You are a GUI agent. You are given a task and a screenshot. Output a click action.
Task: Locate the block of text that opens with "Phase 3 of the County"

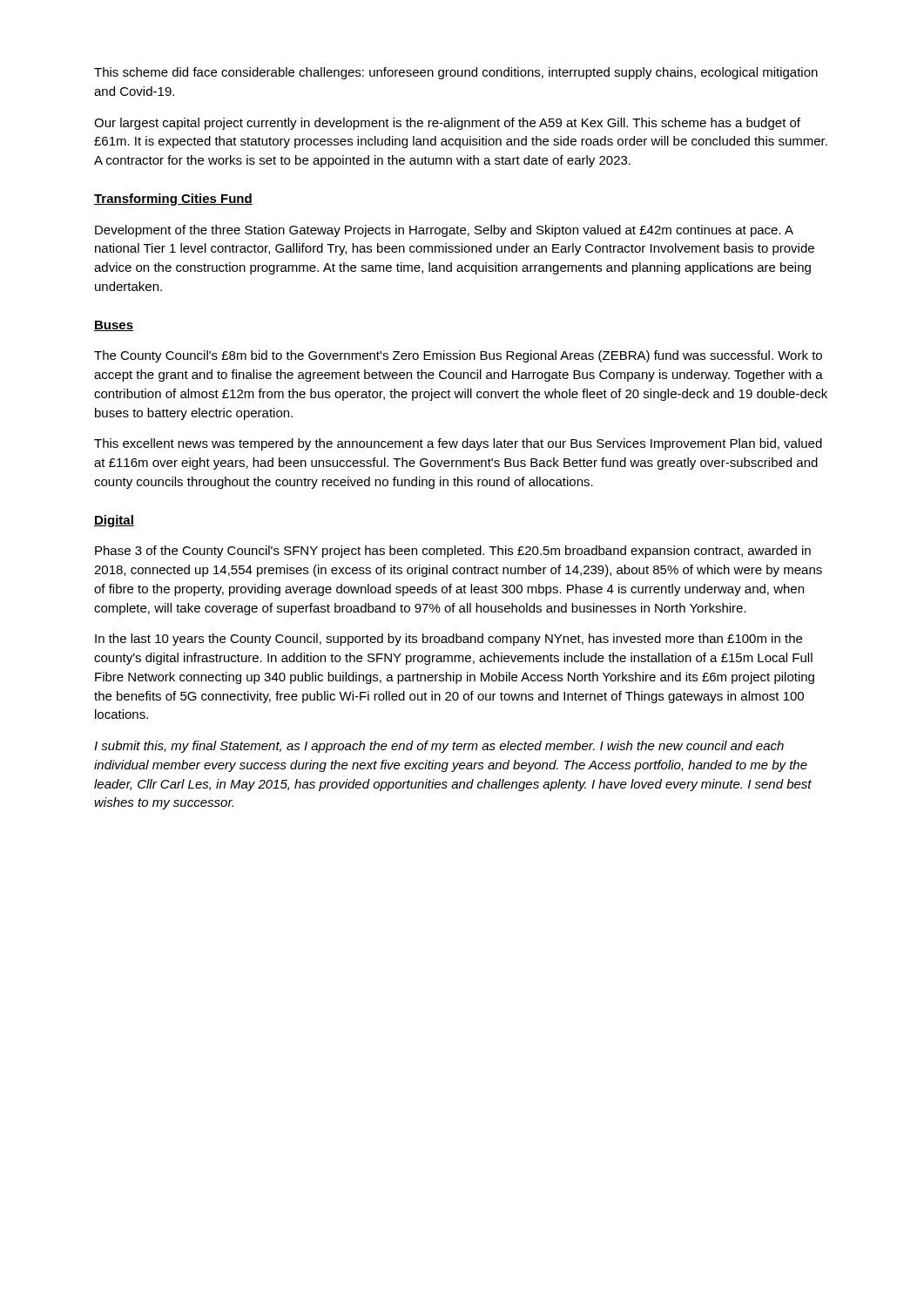[458, 579]
